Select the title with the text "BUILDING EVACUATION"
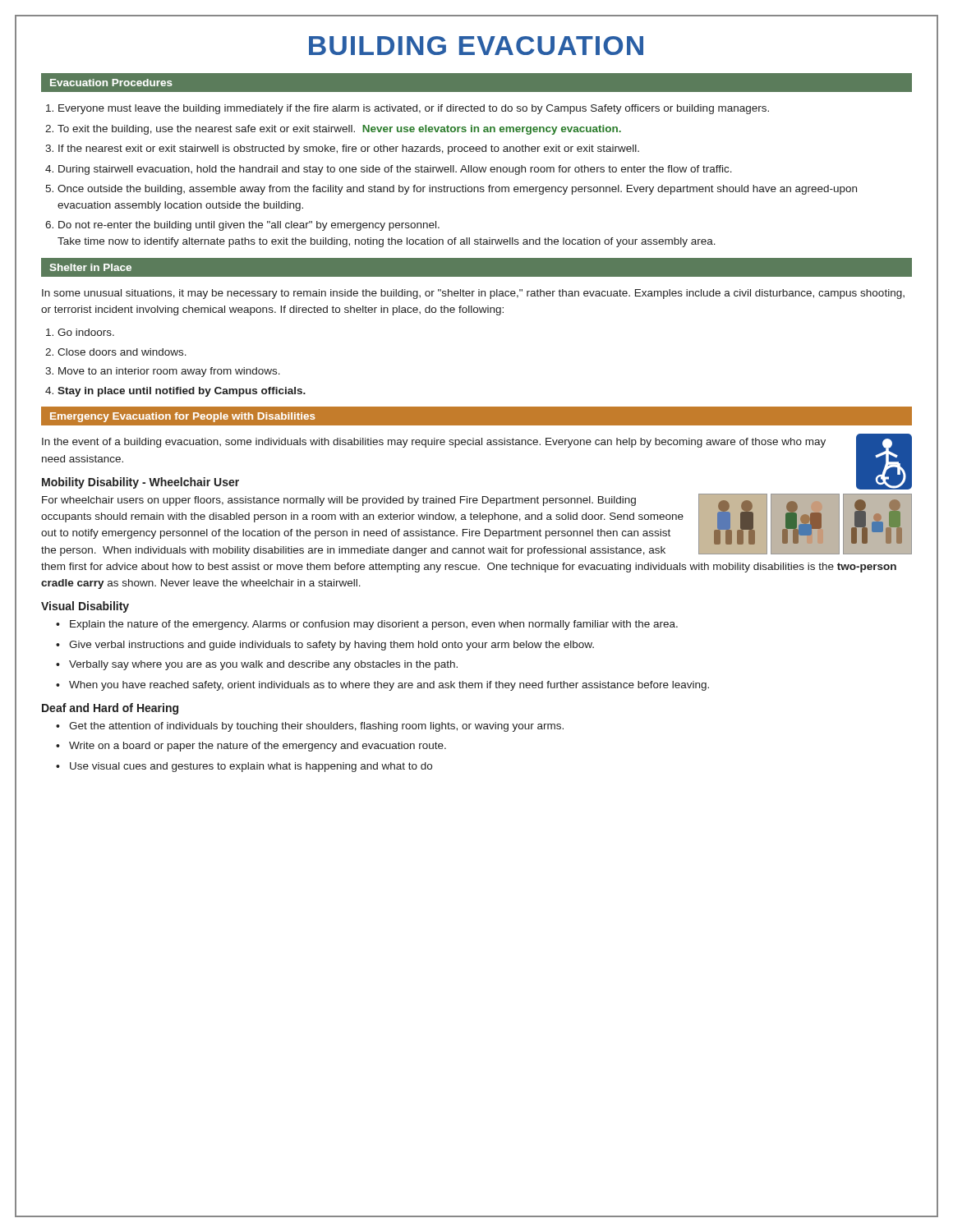Screen dimensions: 1232x953 click(476, 46)
